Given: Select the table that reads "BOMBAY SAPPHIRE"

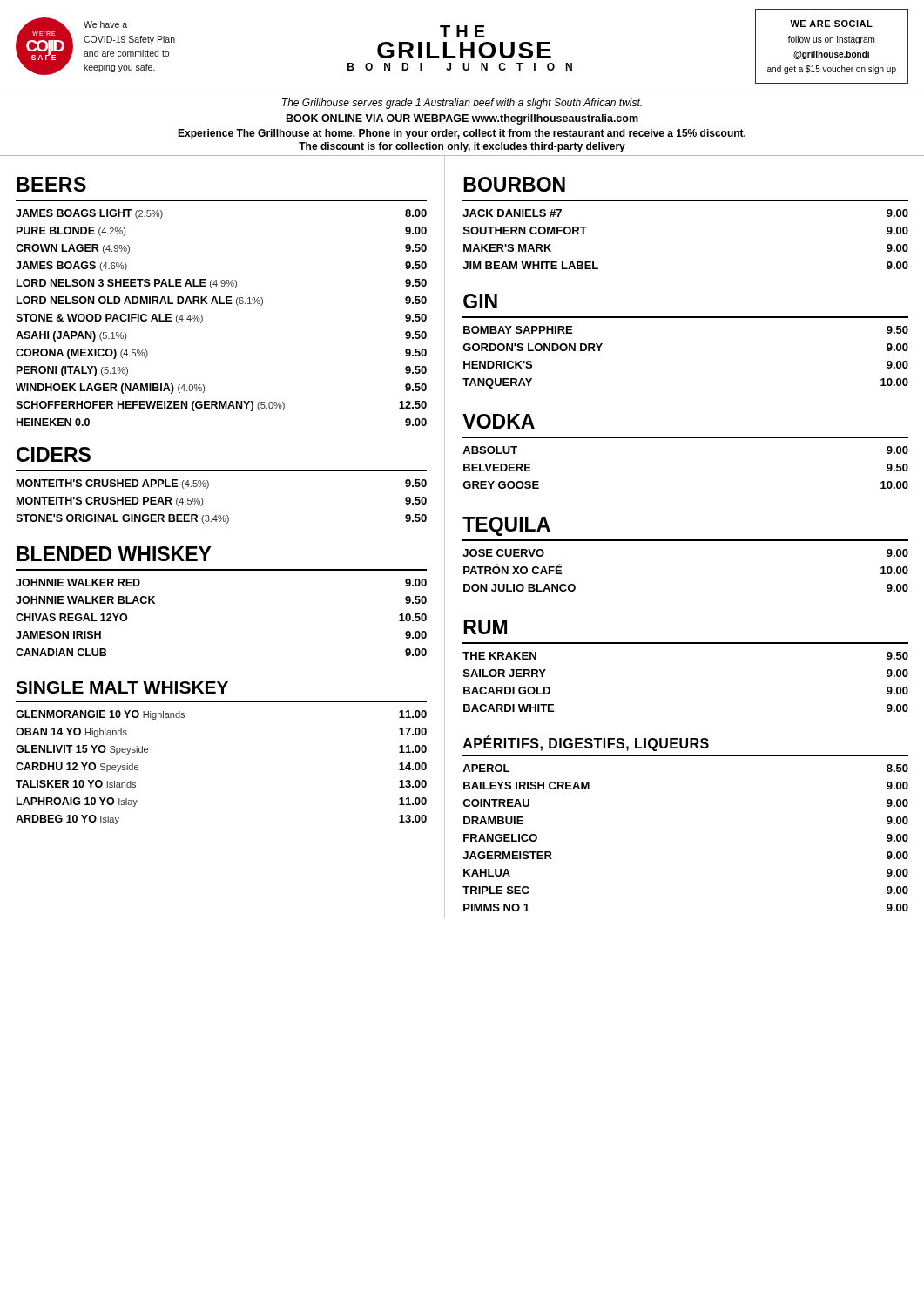Looking at the screenshot, I should [686, 356].
